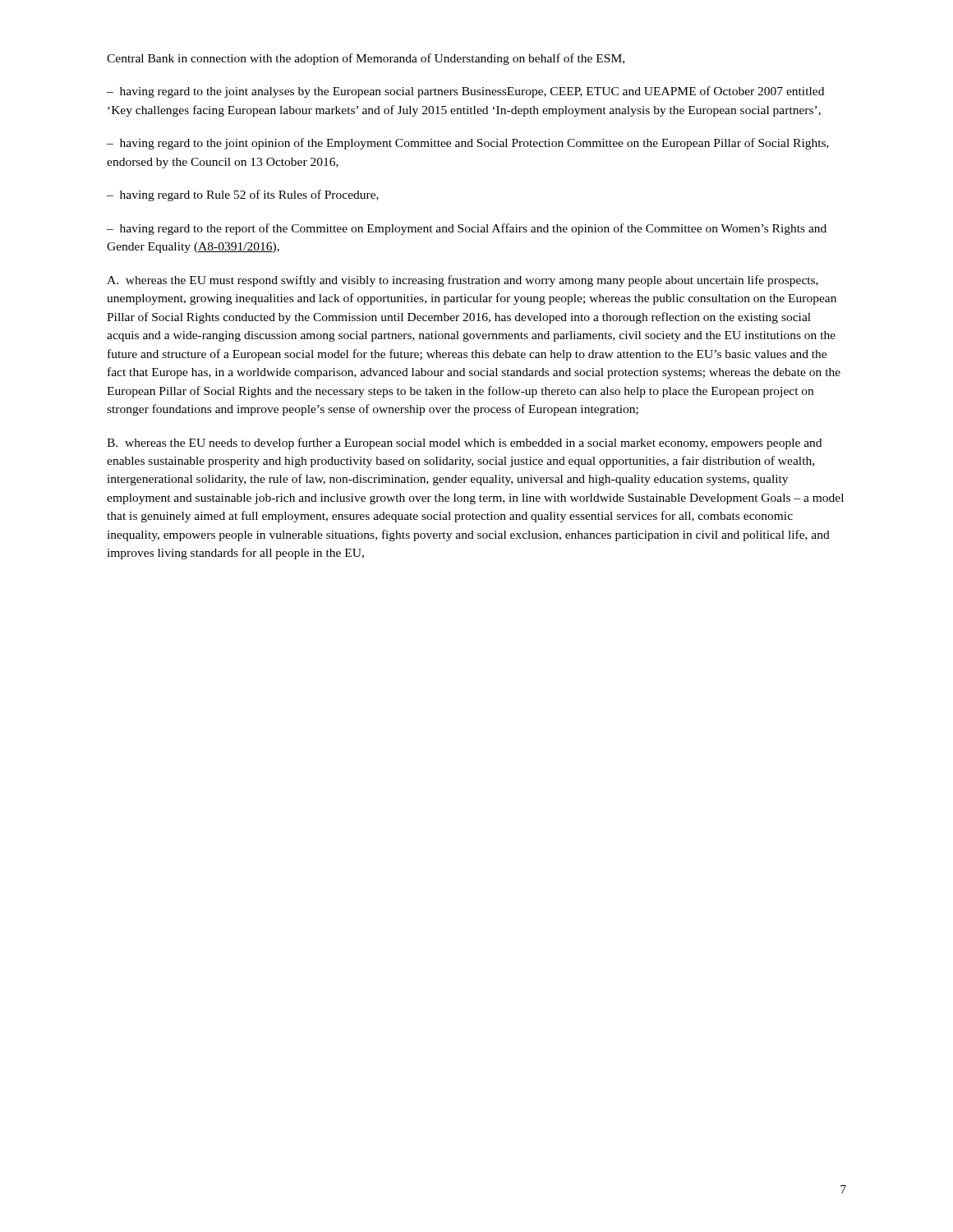Locate the block of text that opens with "B. whereas the EU needs to develop further"

click(x=475, y=497)
